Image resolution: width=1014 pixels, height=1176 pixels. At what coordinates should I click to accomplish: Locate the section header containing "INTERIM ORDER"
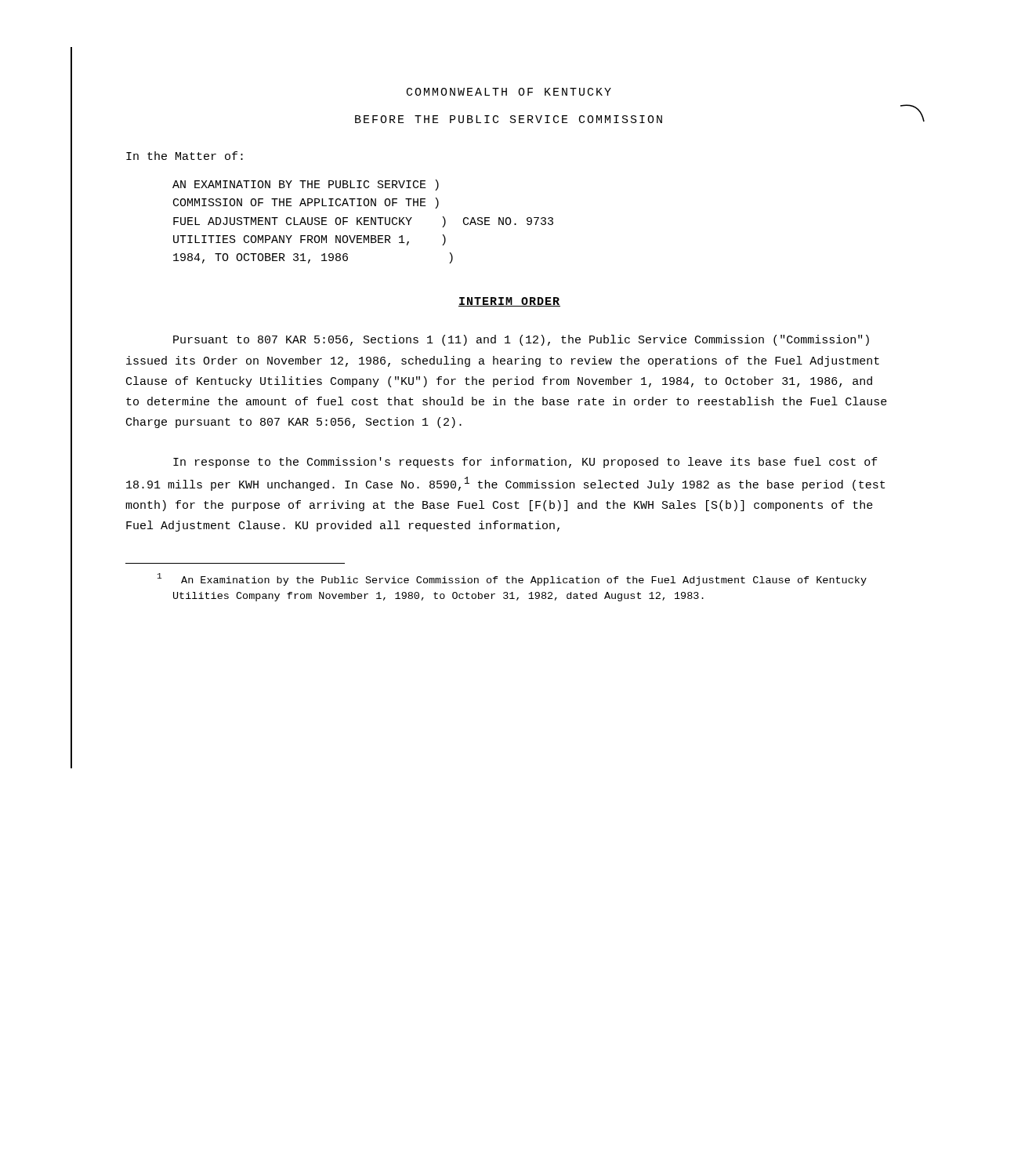click(x=509, y=302)
